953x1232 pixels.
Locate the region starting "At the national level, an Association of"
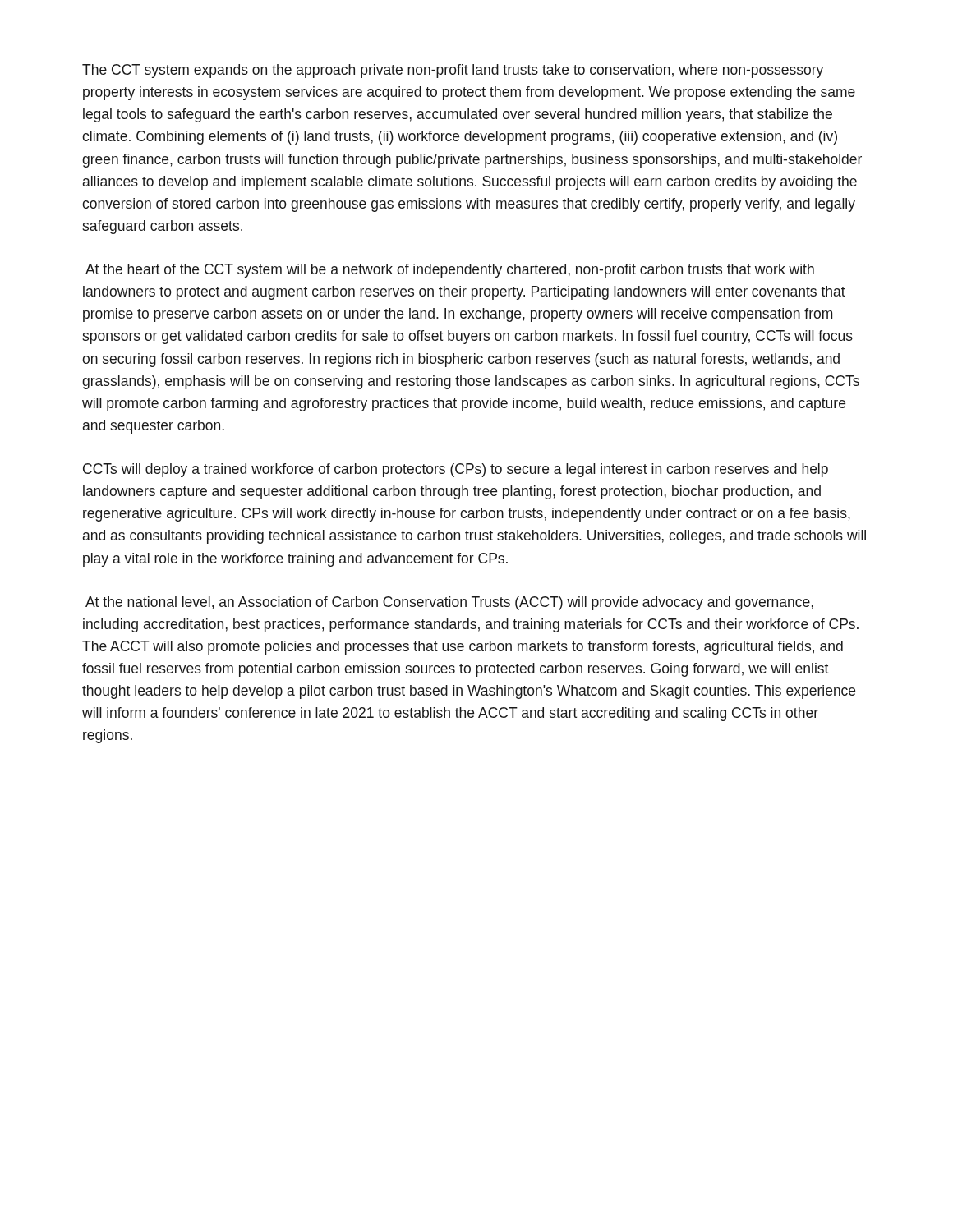point(471,669)
